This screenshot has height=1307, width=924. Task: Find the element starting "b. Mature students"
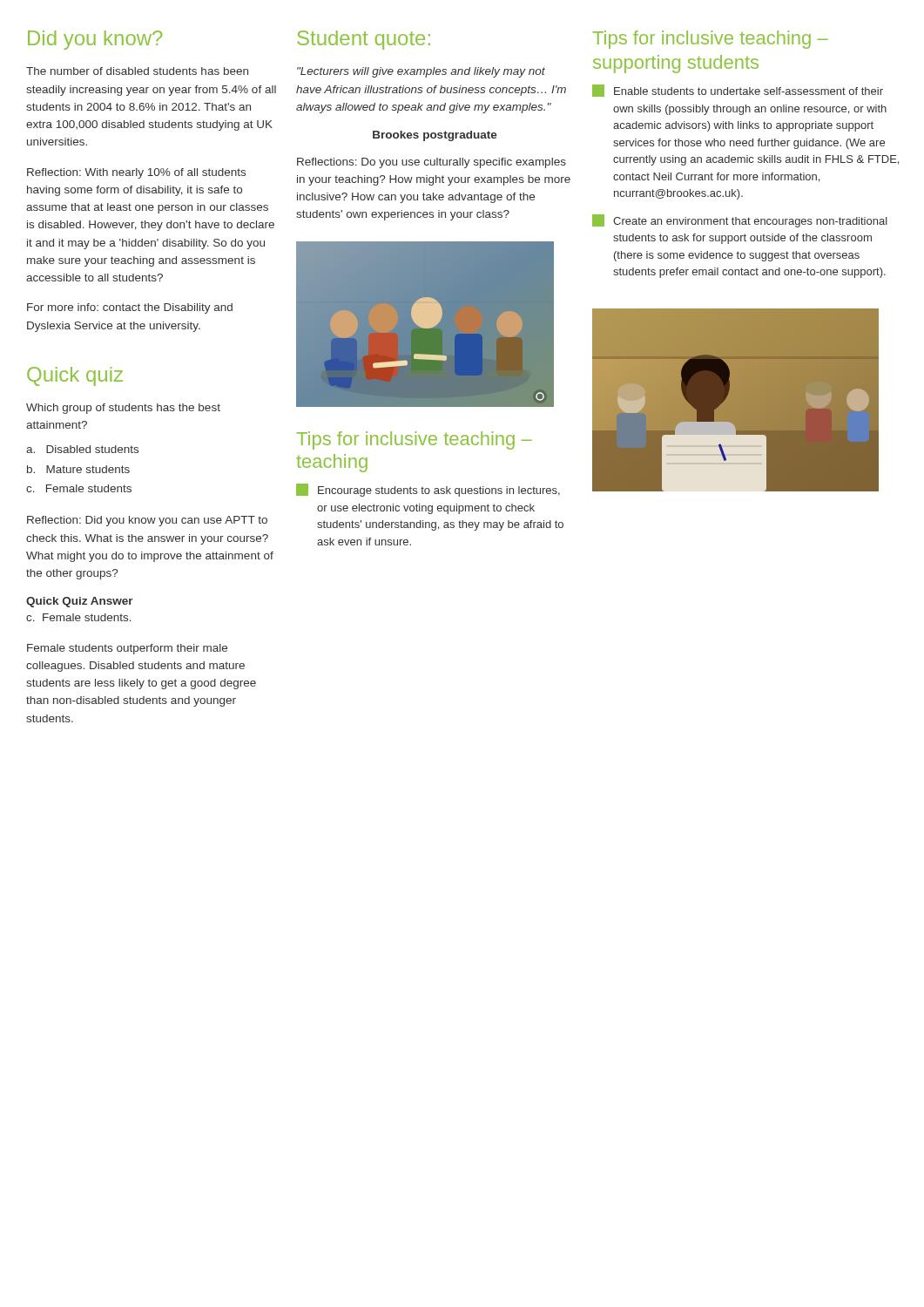[x=78, y=469]
